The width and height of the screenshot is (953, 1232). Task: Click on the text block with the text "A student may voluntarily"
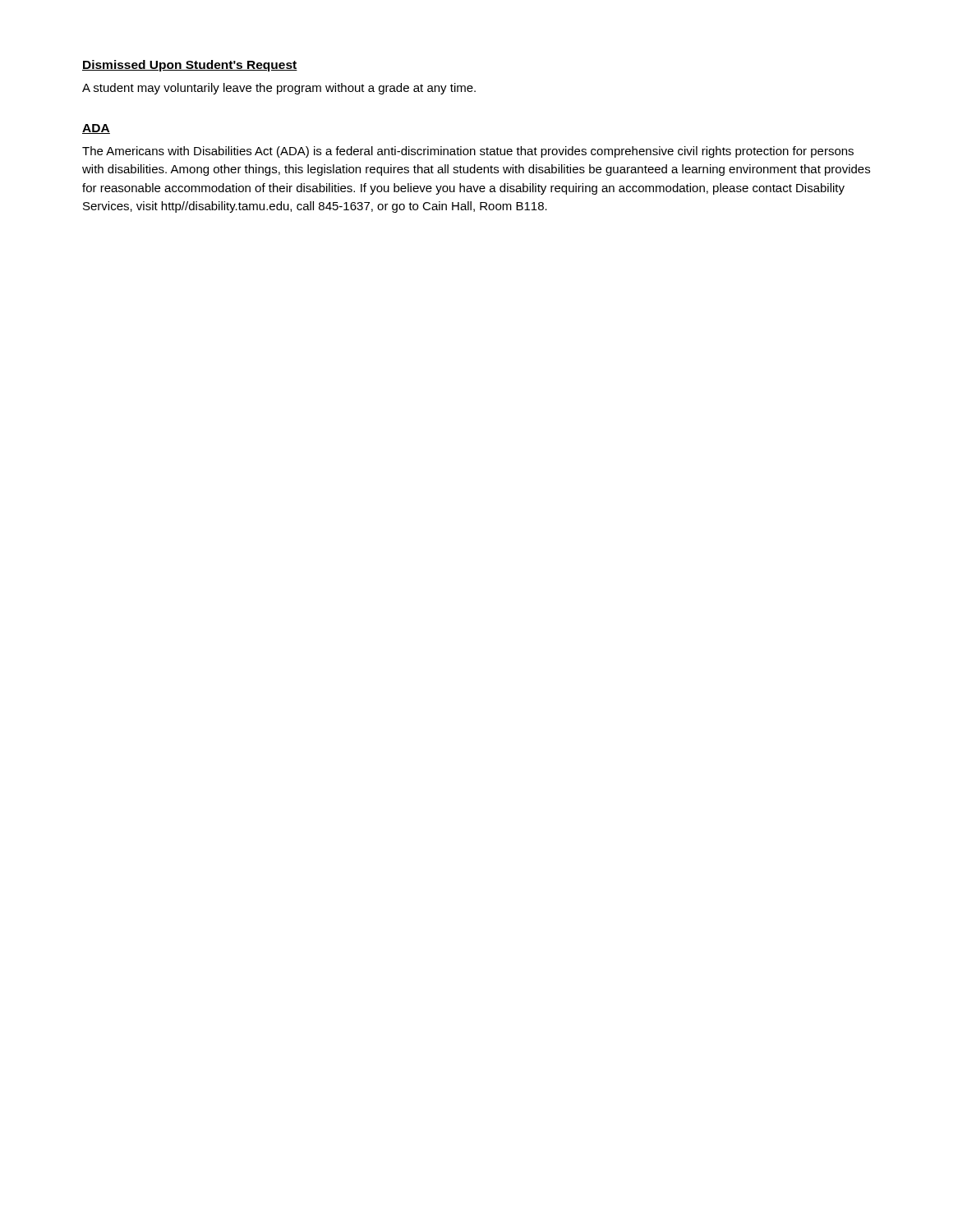coord(476,88)
